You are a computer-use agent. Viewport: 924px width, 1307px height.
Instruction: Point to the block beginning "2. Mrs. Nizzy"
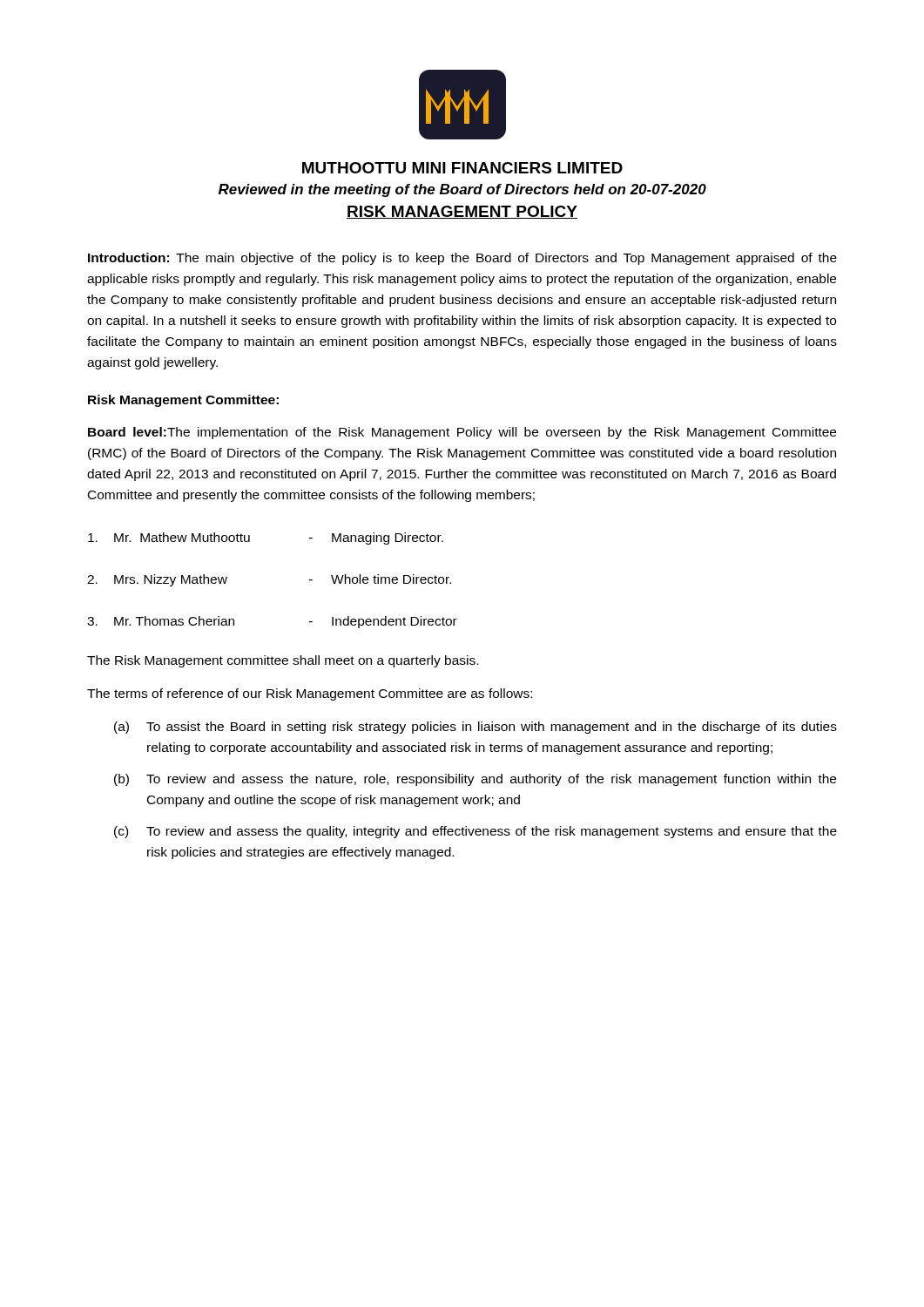[x=170, y=579]
